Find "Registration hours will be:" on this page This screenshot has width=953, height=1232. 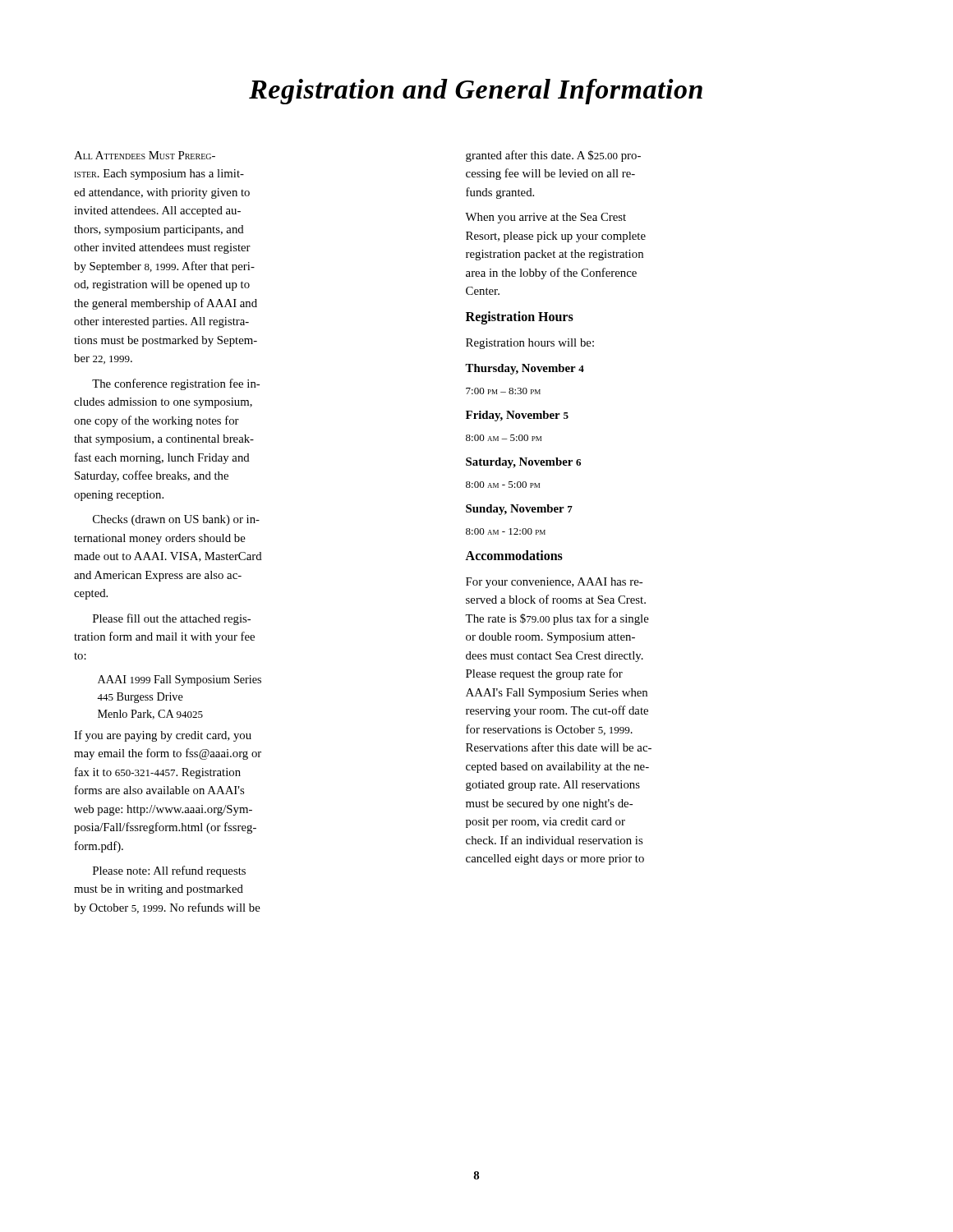(x=530, y=344)
